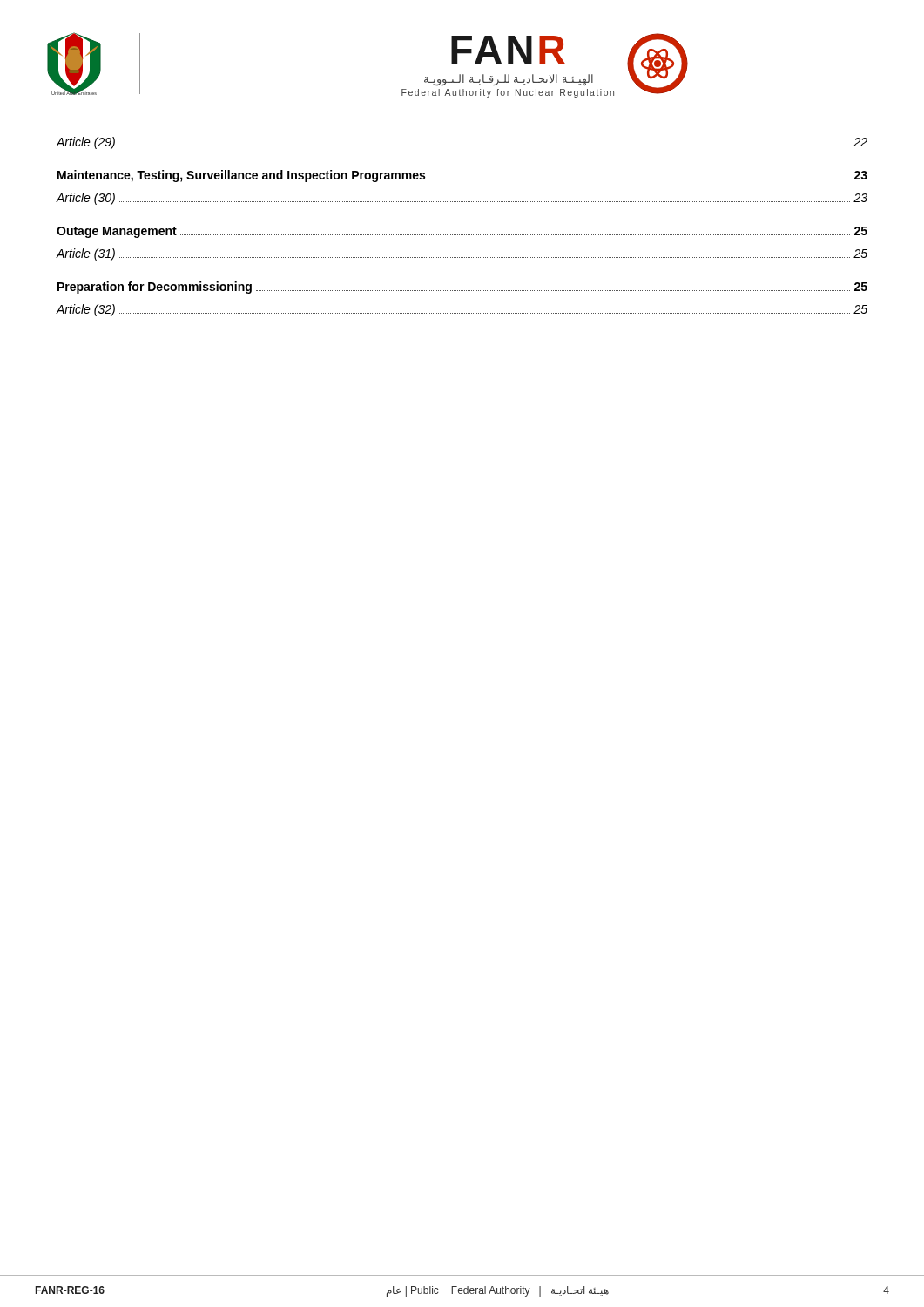Click on the text starting "Article (29) 22"
The image size is (924, 1307).
pyautogui.click(x=462, y=142)
